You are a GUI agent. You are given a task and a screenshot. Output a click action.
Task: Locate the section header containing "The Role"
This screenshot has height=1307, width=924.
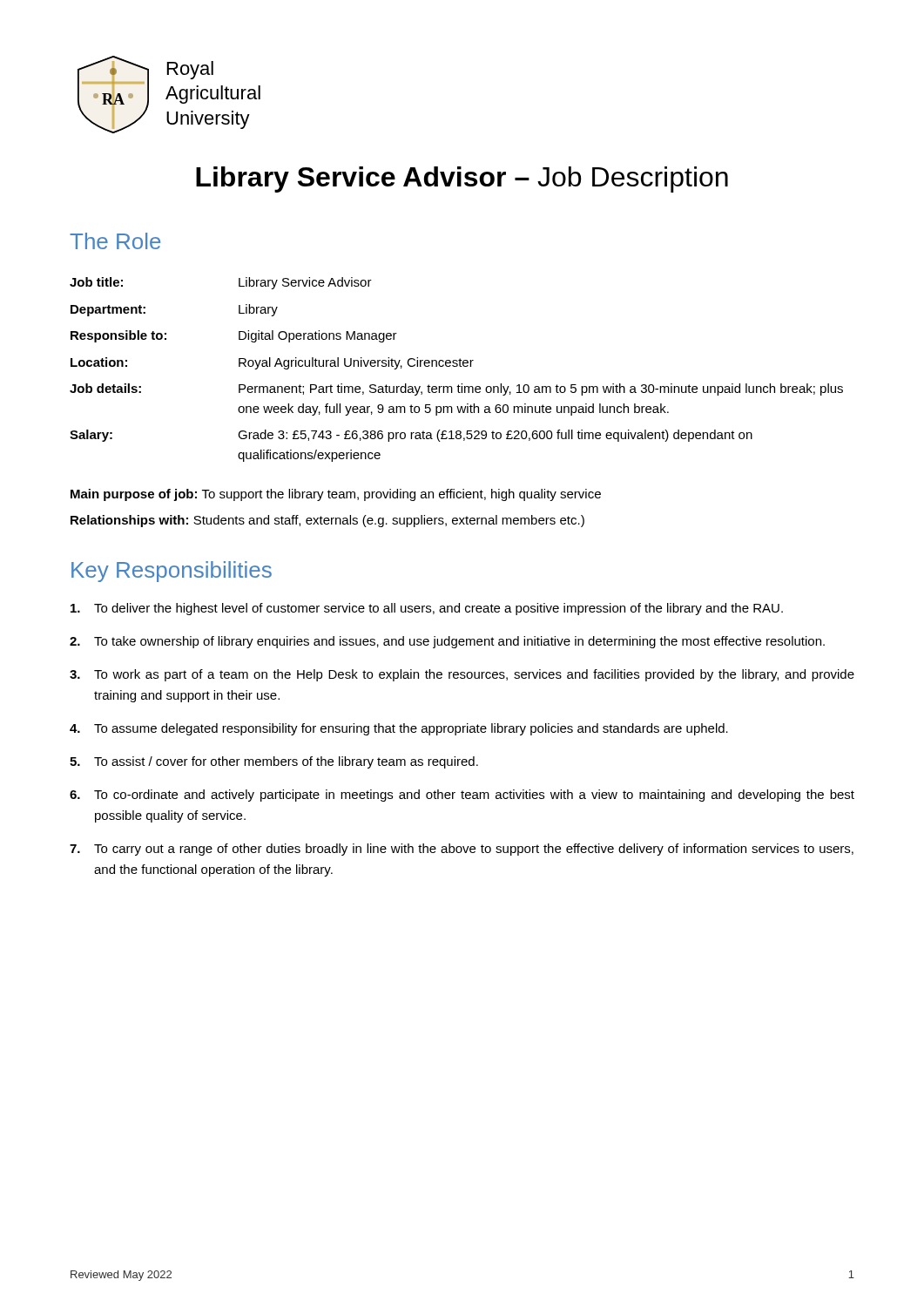point(116,241)
